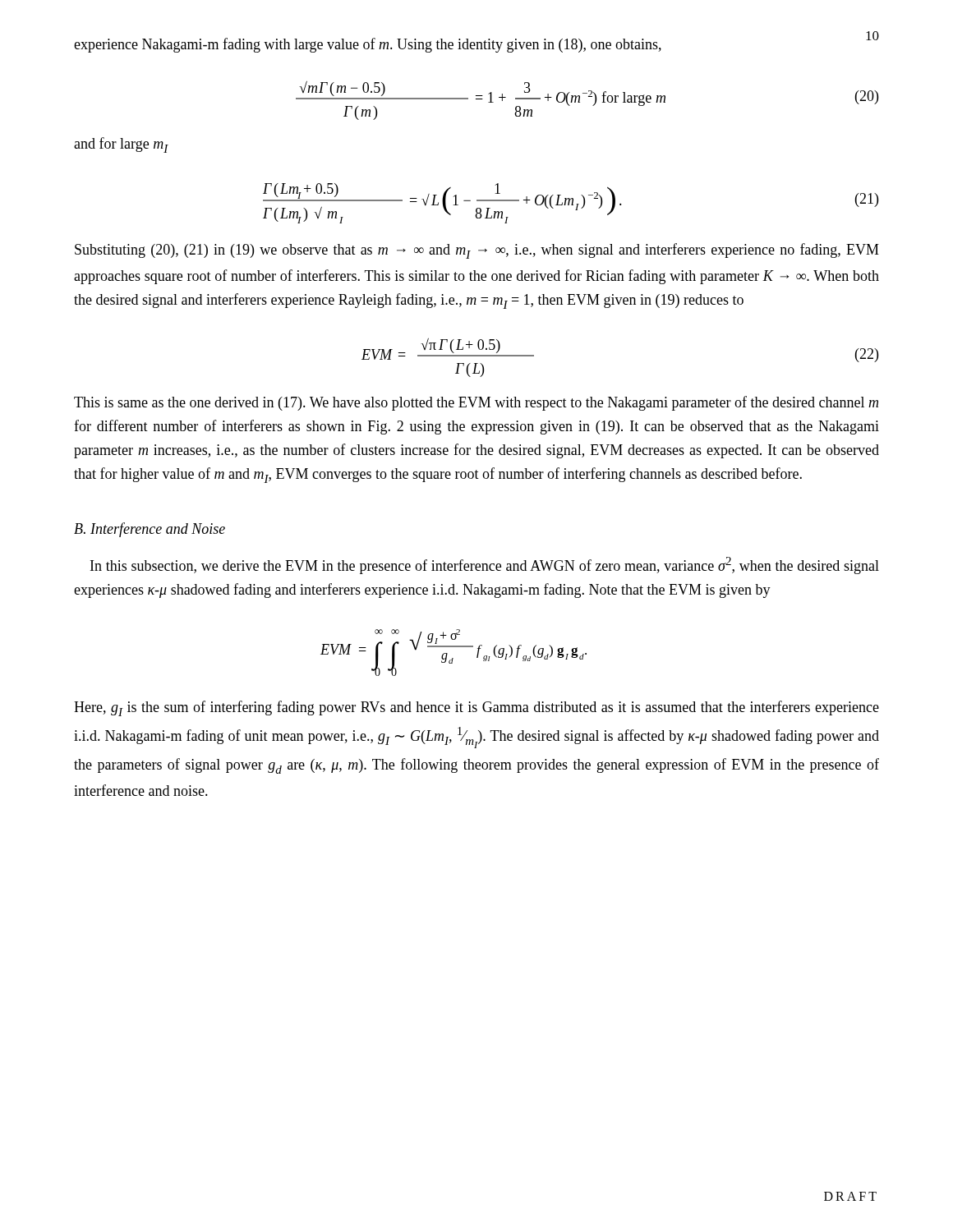Navigate to the passage starting "√m Γ ("
953x1232 pixels.
click(583, 97)
